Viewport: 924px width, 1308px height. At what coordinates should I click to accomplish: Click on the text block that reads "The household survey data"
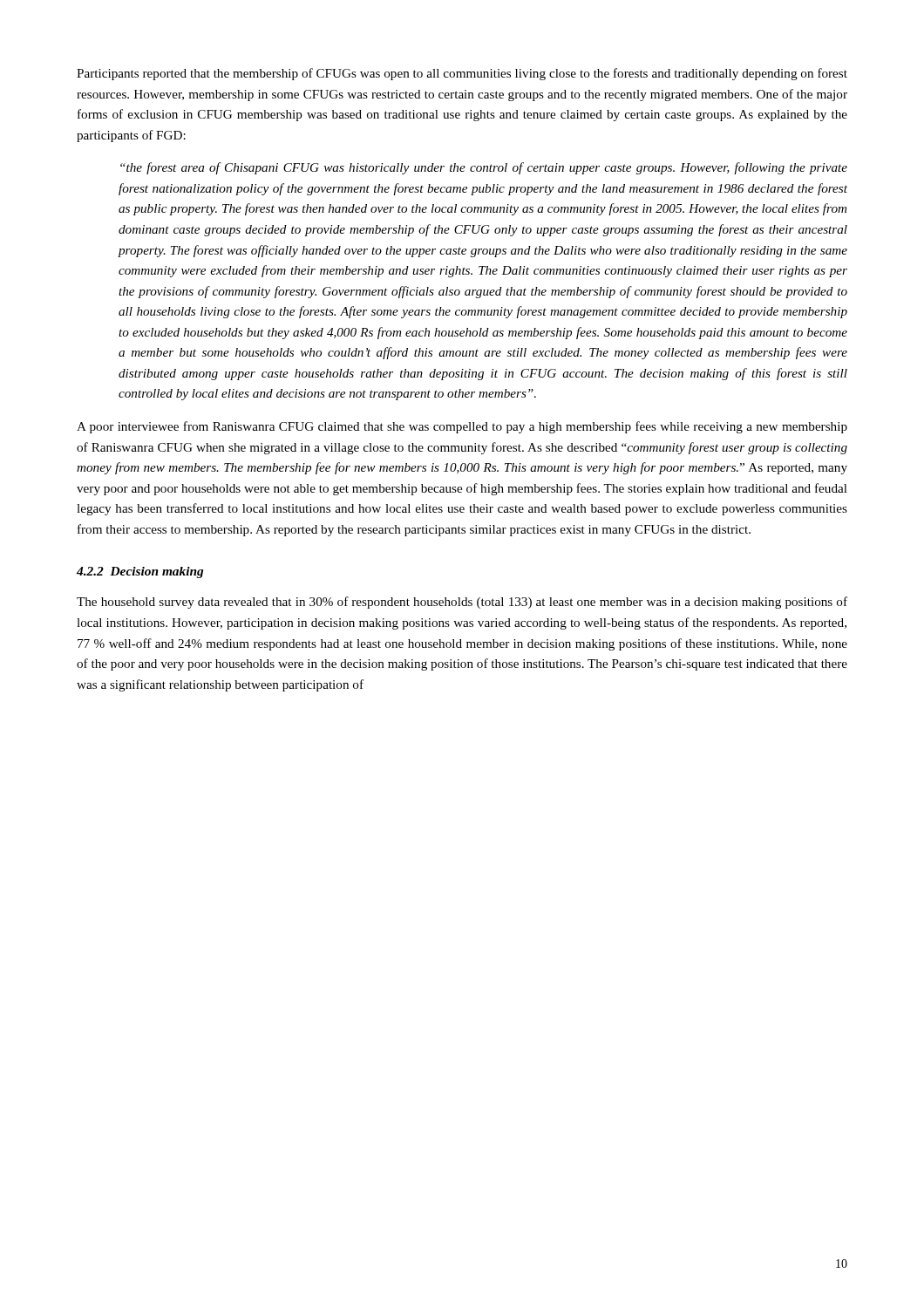click(x=462, y=643)
